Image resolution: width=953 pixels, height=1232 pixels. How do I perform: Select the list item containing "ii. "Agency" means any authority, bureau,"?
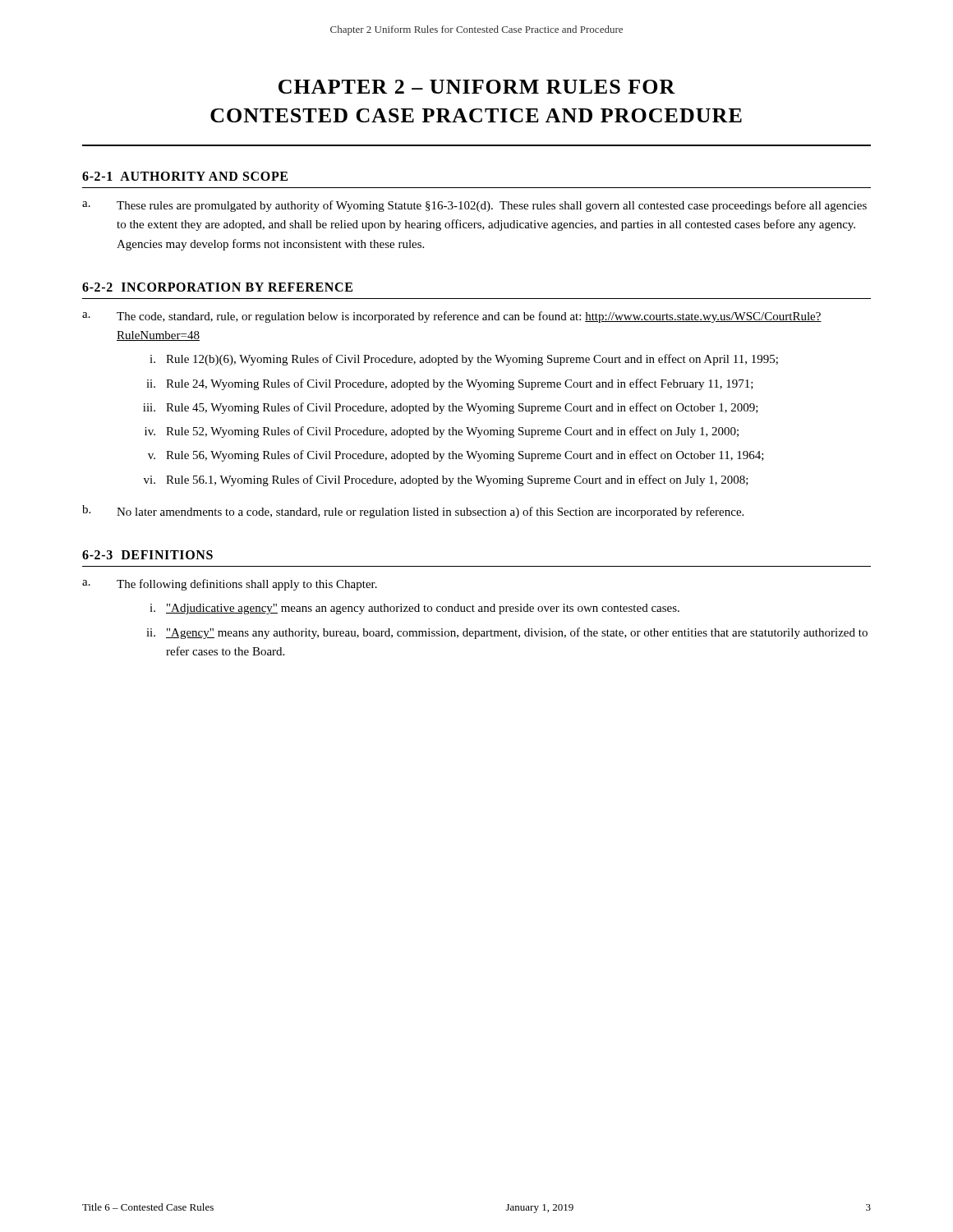pos(494,642)
